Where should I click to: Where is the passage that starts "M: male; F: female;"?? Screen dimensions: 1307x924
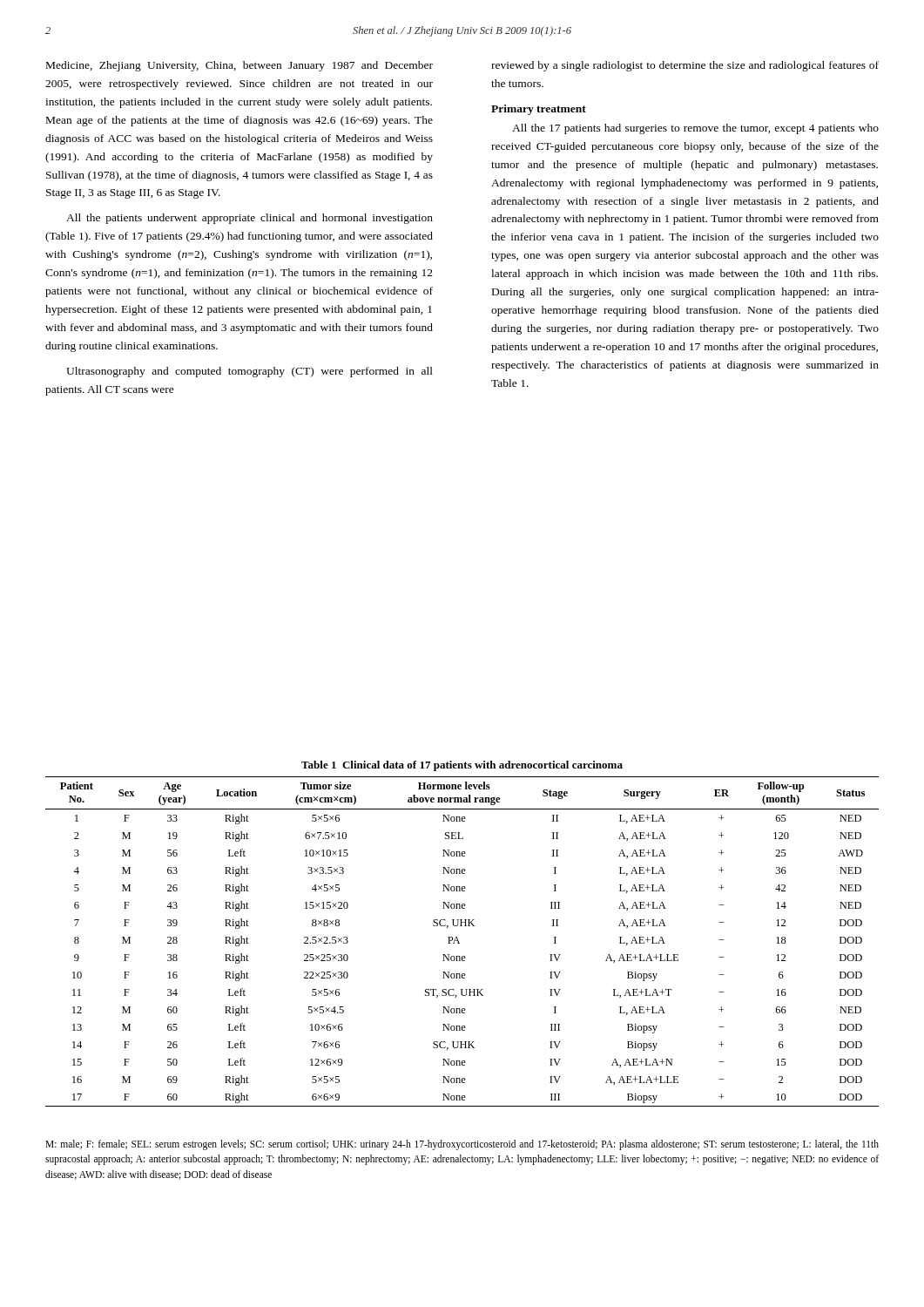point(462,1159)
